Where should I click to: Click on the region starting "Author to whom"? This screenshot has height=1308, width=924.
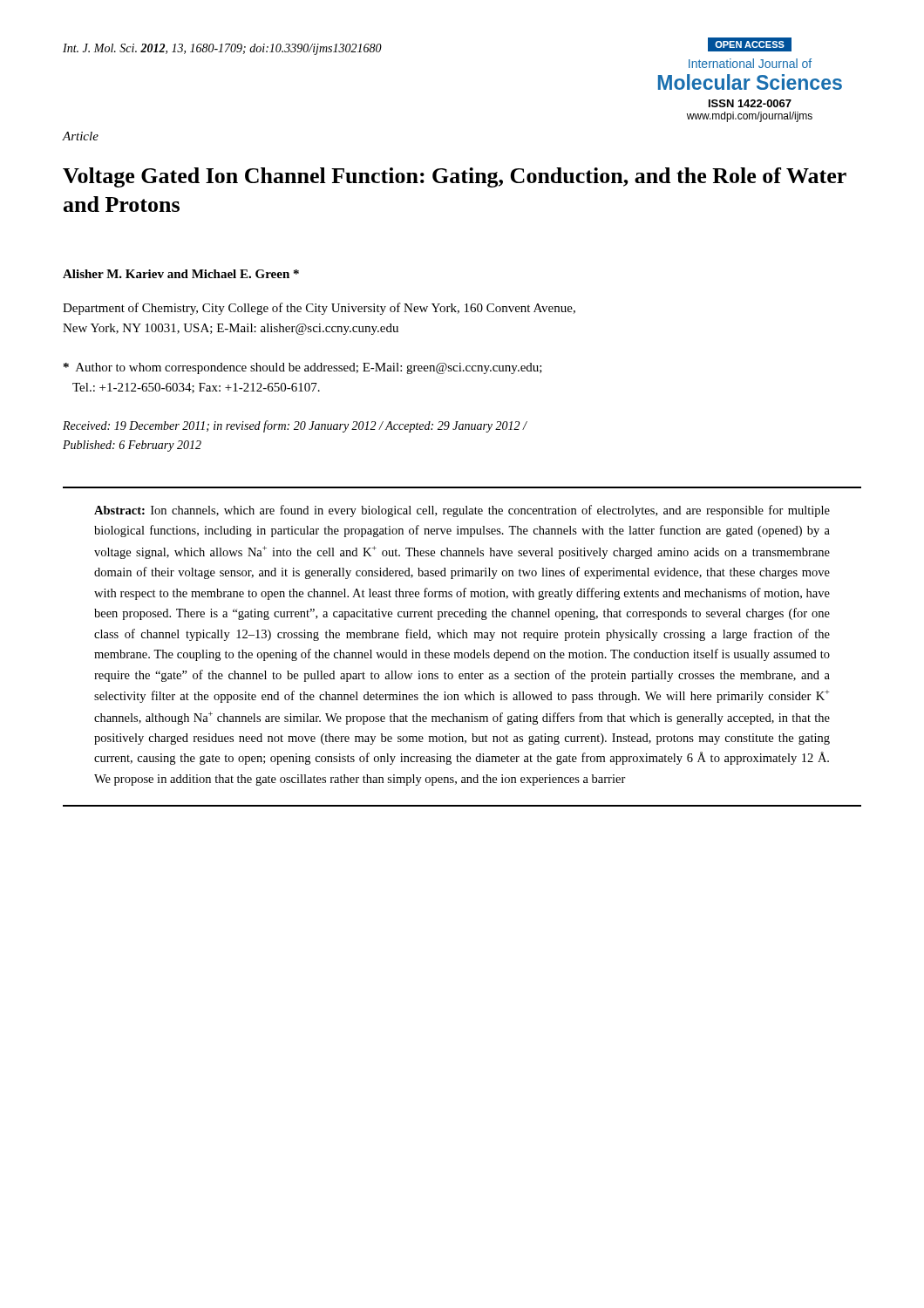303,377
